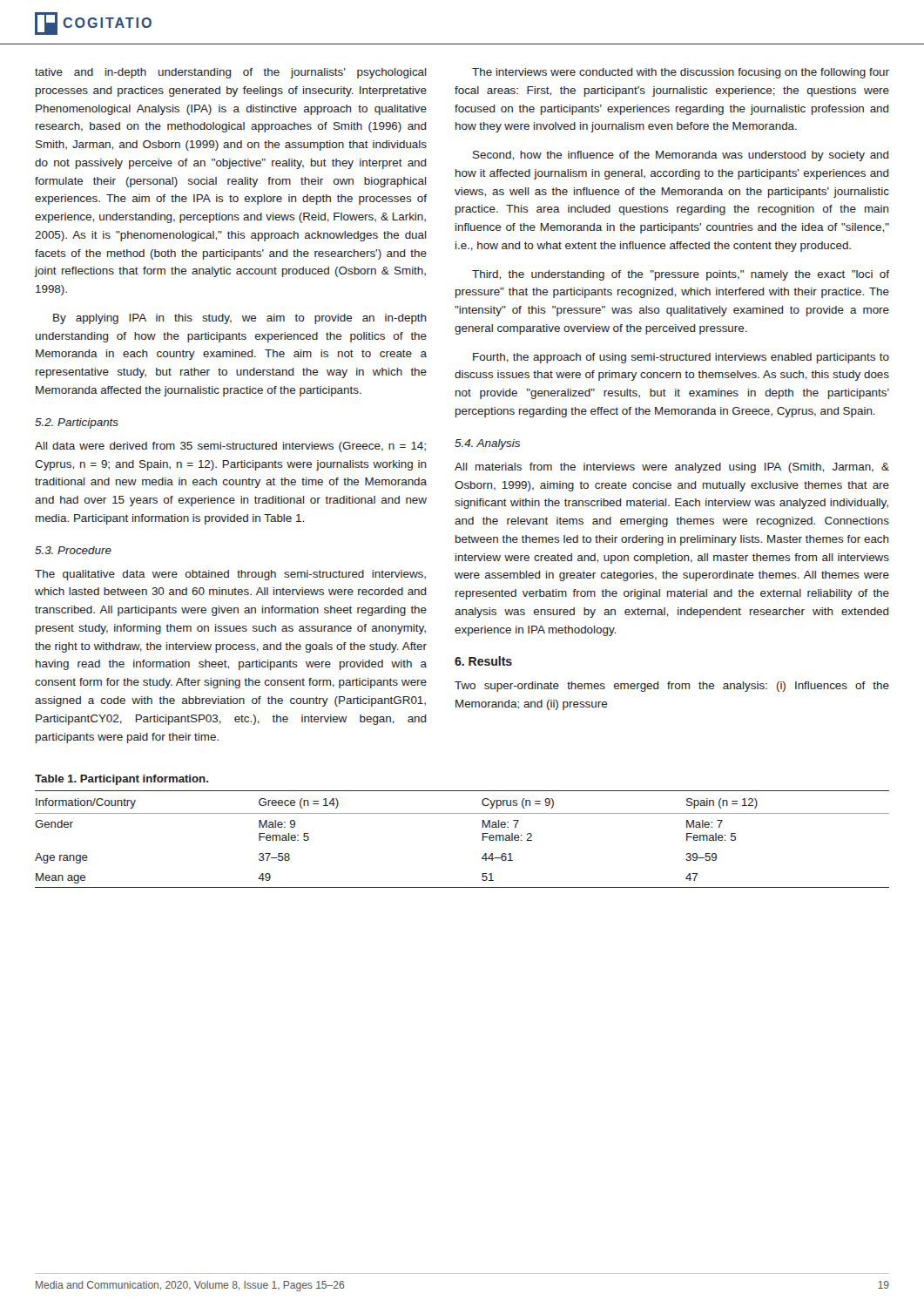This screenshot has width=924, height=1307.
Task: Select the text block that reads "Third, the understanding"
Action: 672,302
